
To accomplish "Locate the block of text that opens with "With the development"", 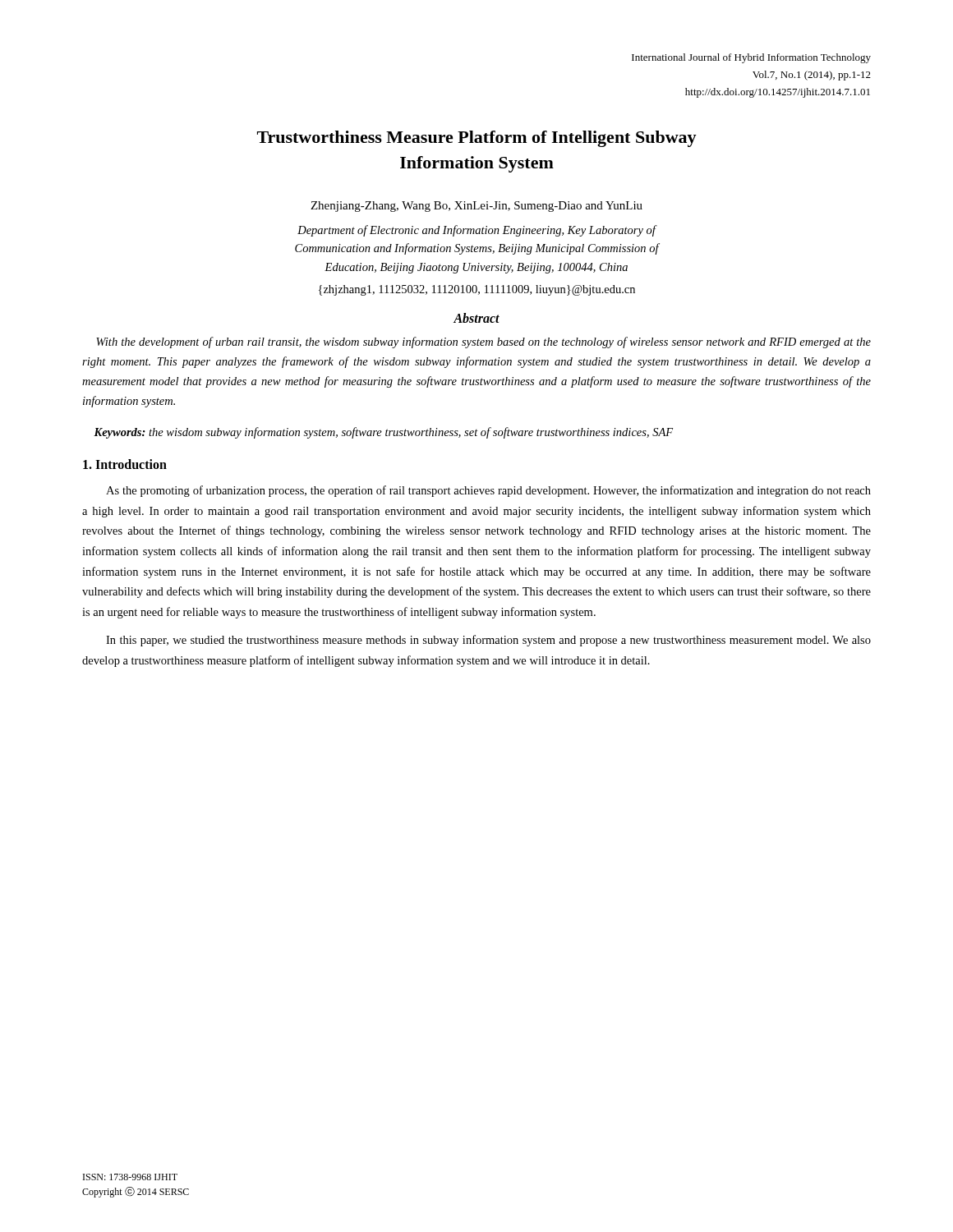I will point(476,372).
